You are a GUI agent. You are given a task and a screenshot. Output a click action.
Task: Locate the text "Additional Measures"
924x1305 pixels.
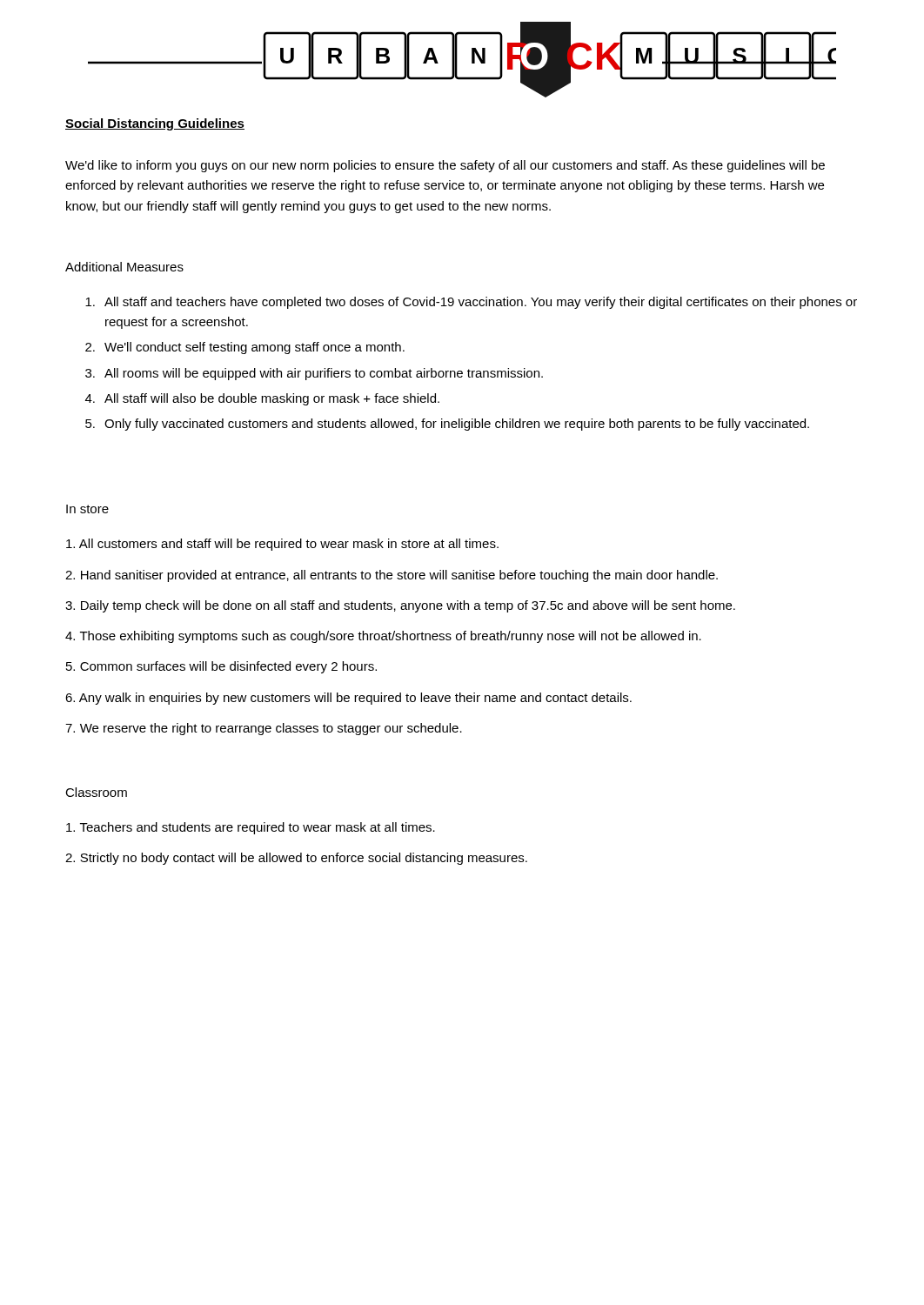124,266
